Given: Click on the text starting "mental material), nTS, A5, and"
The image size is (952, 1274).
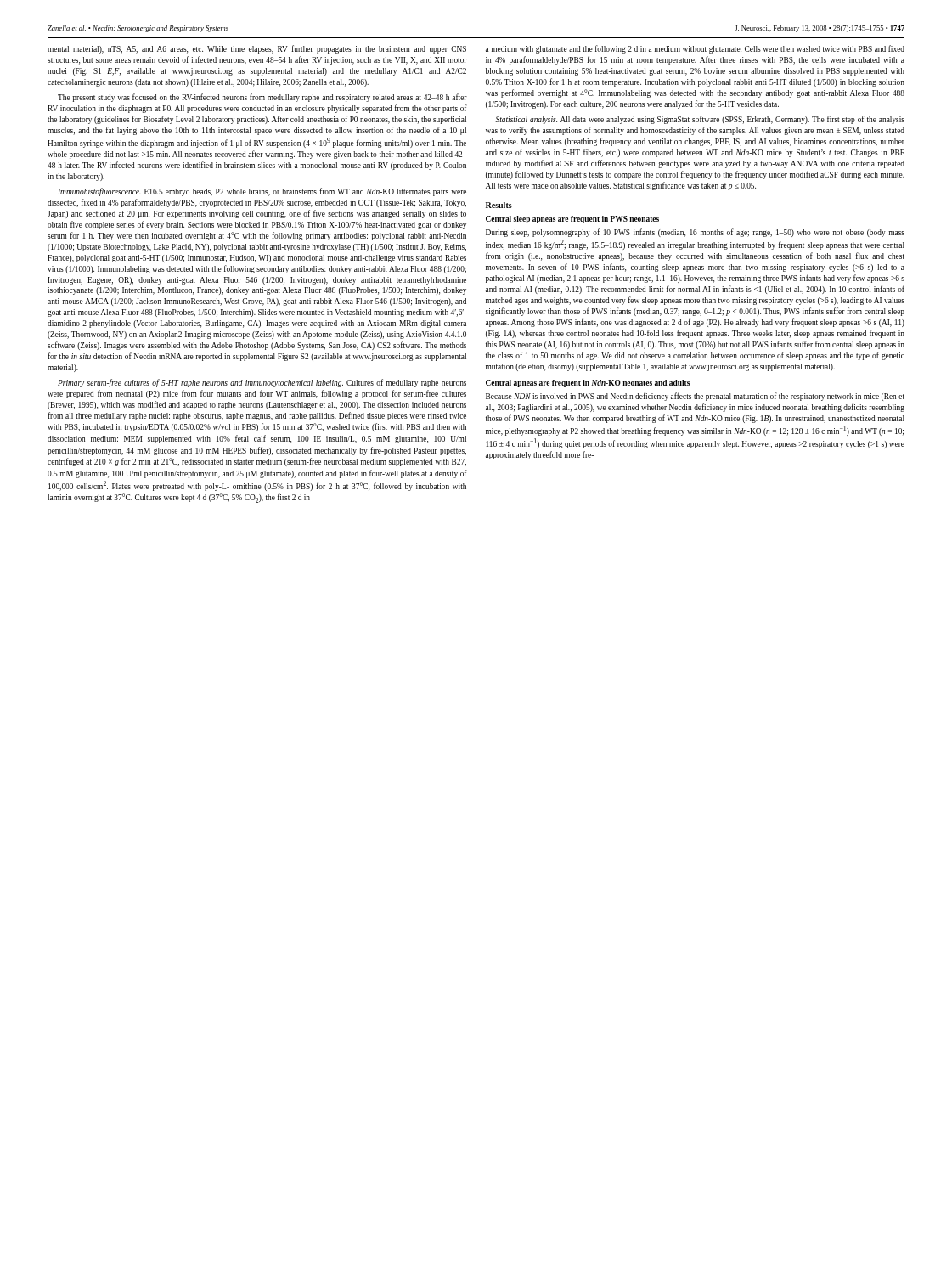Looking at the screenshot, I should pyautogui.click(x=257, y=66).
